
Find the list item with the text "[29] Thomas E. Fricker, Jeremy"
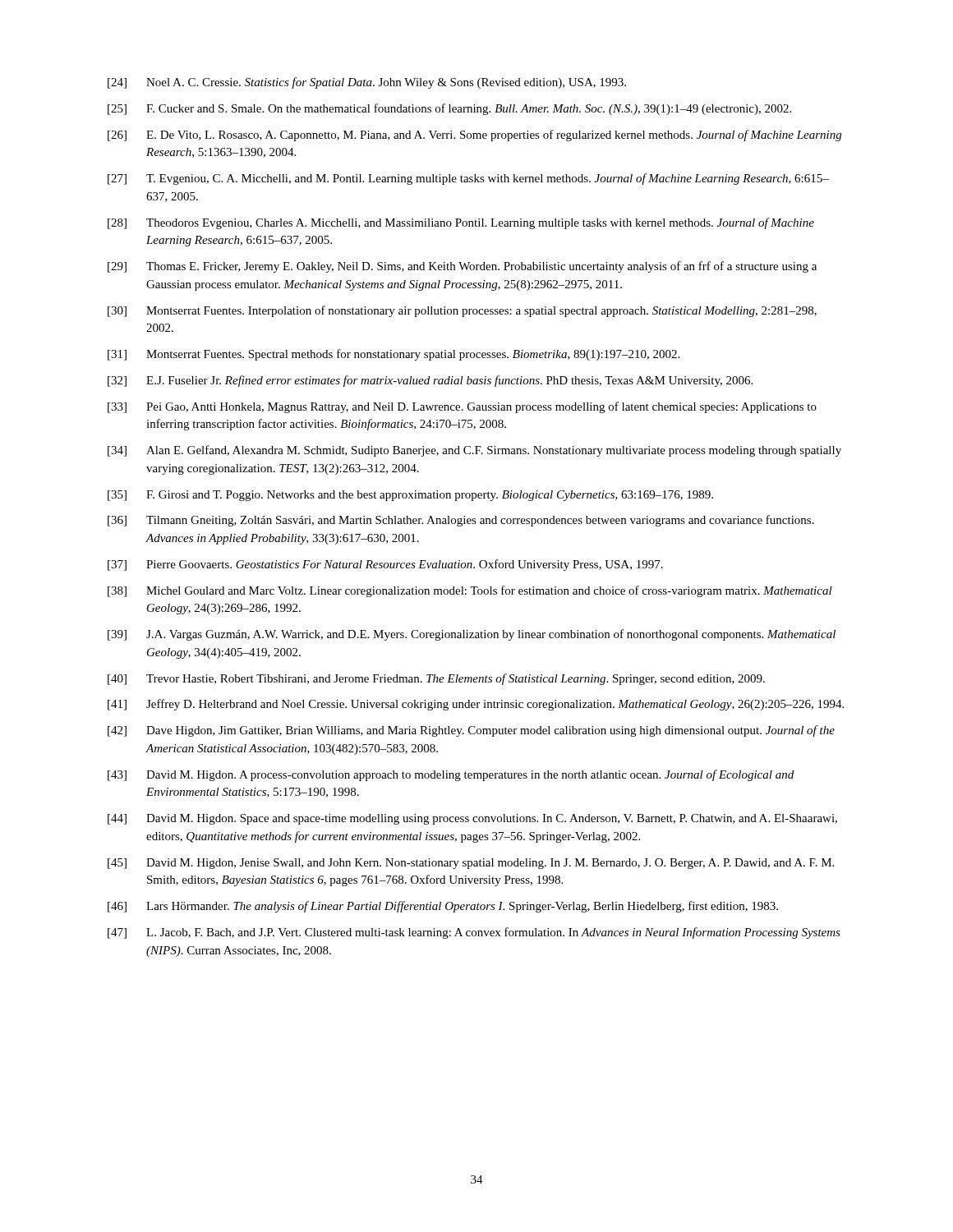(476, 276)
